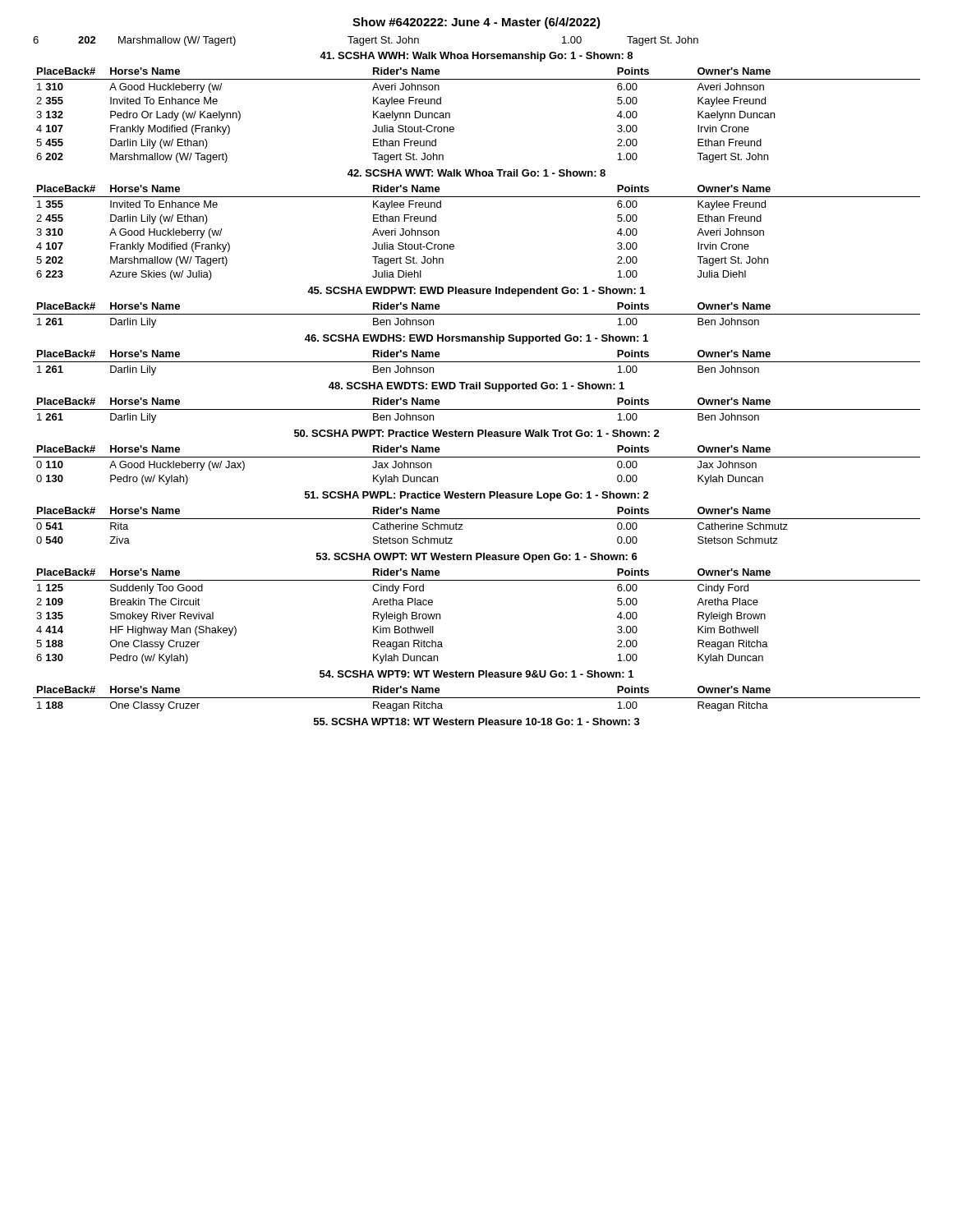953x1232 pixels.
Task: Locate the table with the text "Julia Diehl"
Action: pyautogui.click(x=476, y=231)
